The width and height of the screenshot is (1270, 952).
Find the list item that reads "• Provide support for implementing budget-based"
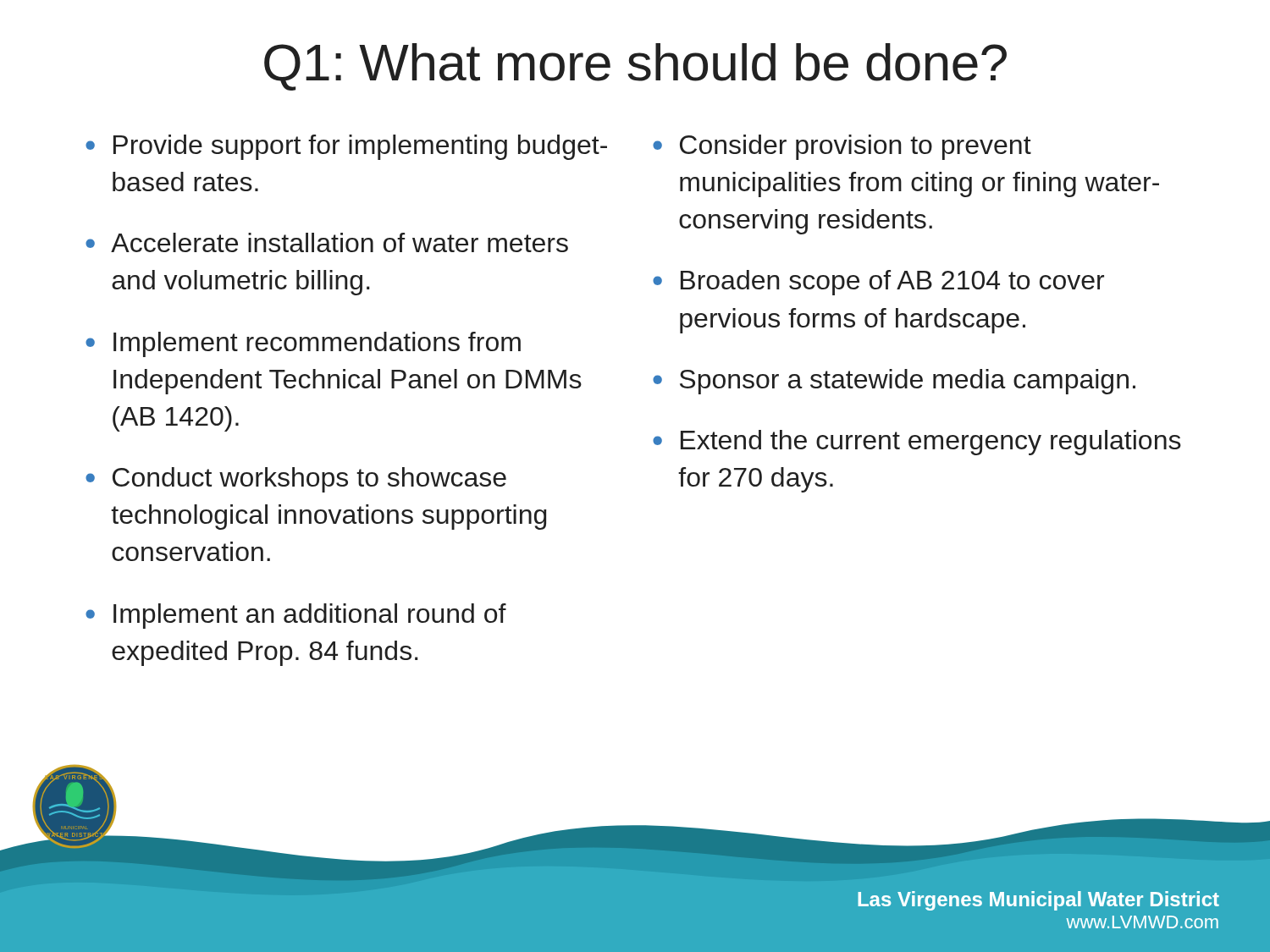click(351, 163)
